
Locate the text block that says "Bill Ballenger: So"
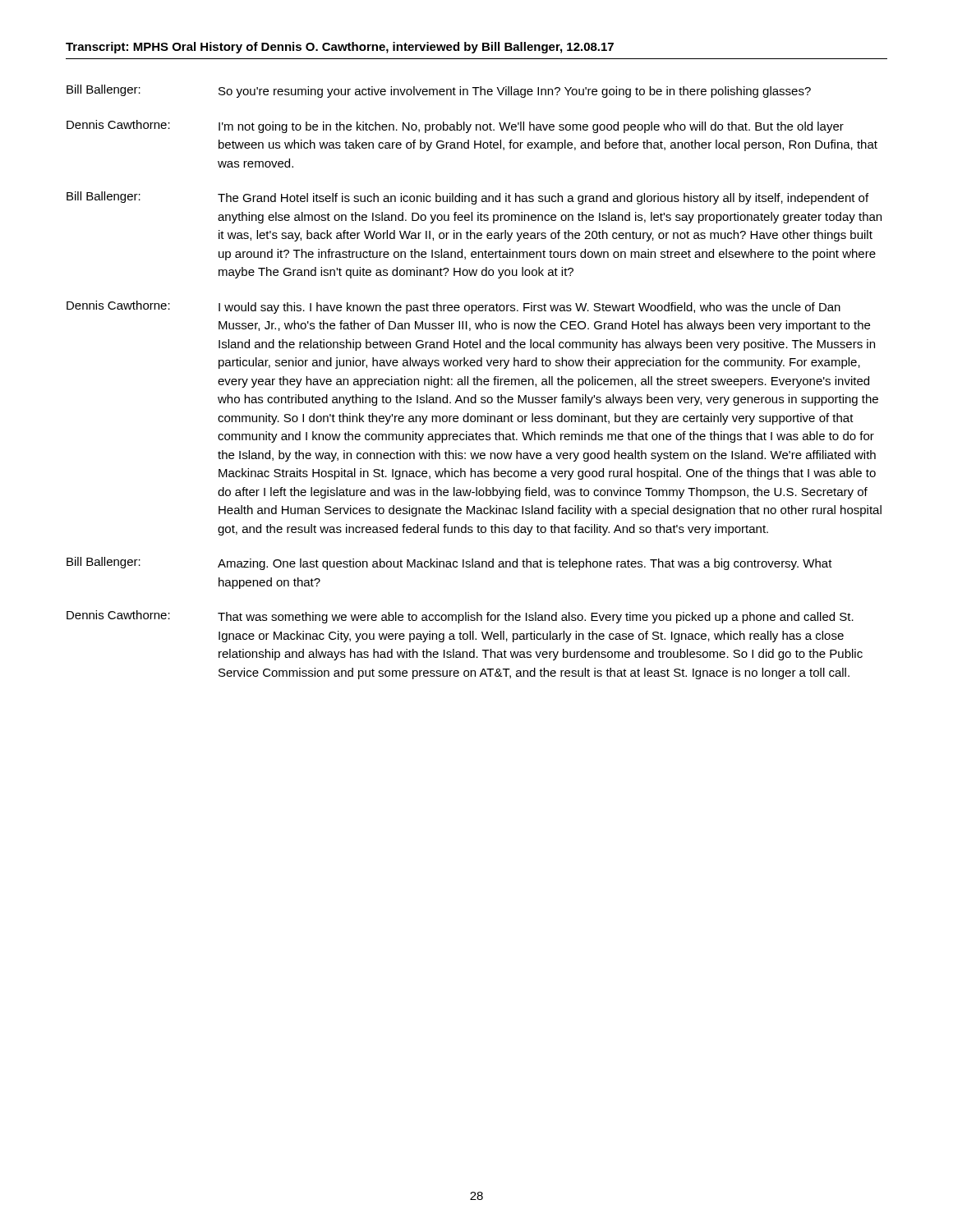tap(476, 91)
